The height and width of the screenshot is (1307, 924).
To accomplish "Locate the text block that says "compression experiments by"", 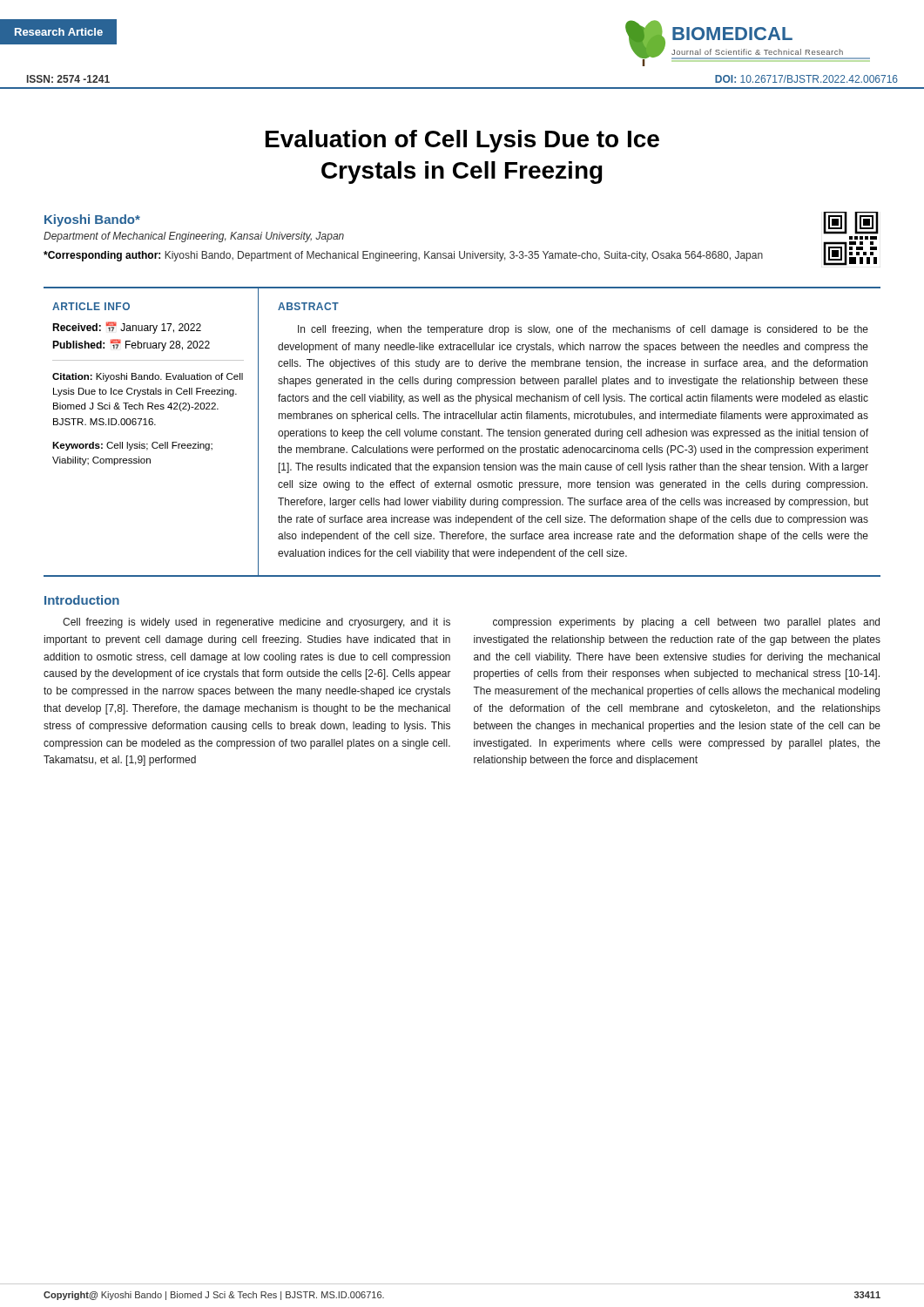I will 677,692.
